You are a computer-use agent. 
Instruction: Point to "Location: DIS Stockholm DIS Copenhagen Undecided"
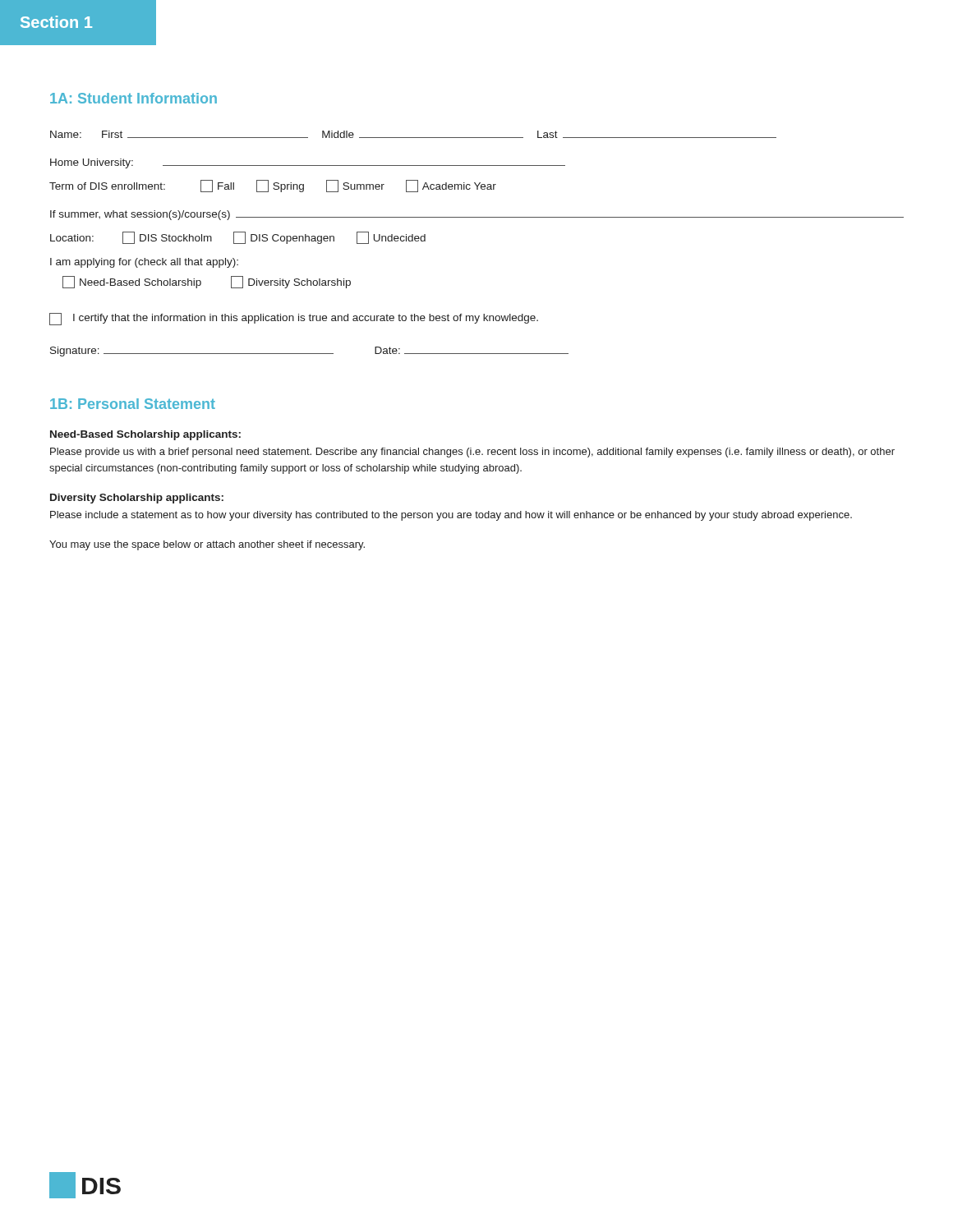click(x=238, y=238)
